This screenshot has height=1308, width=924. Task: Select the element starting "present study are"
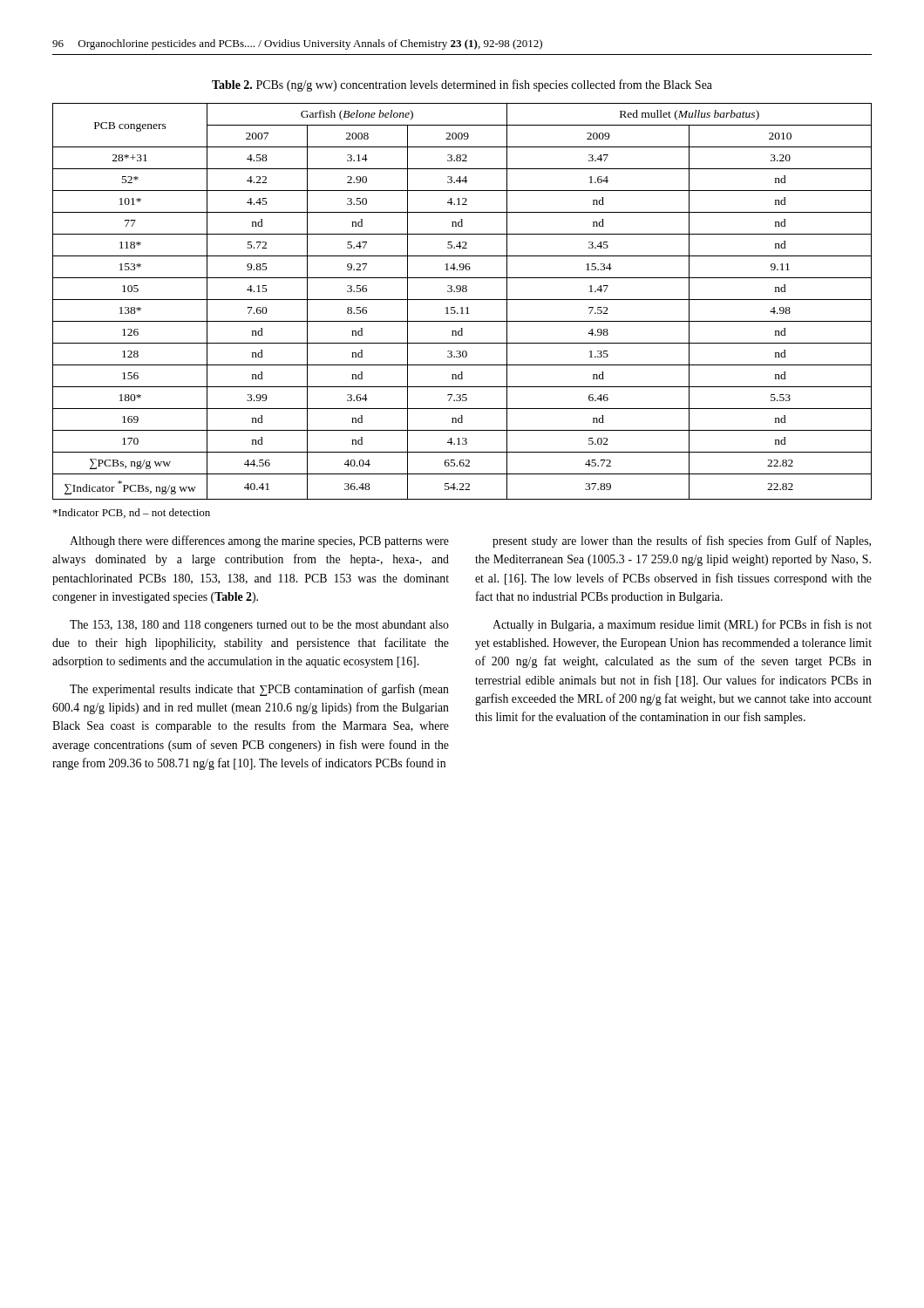pyautogui.click(x=673, y=629)
